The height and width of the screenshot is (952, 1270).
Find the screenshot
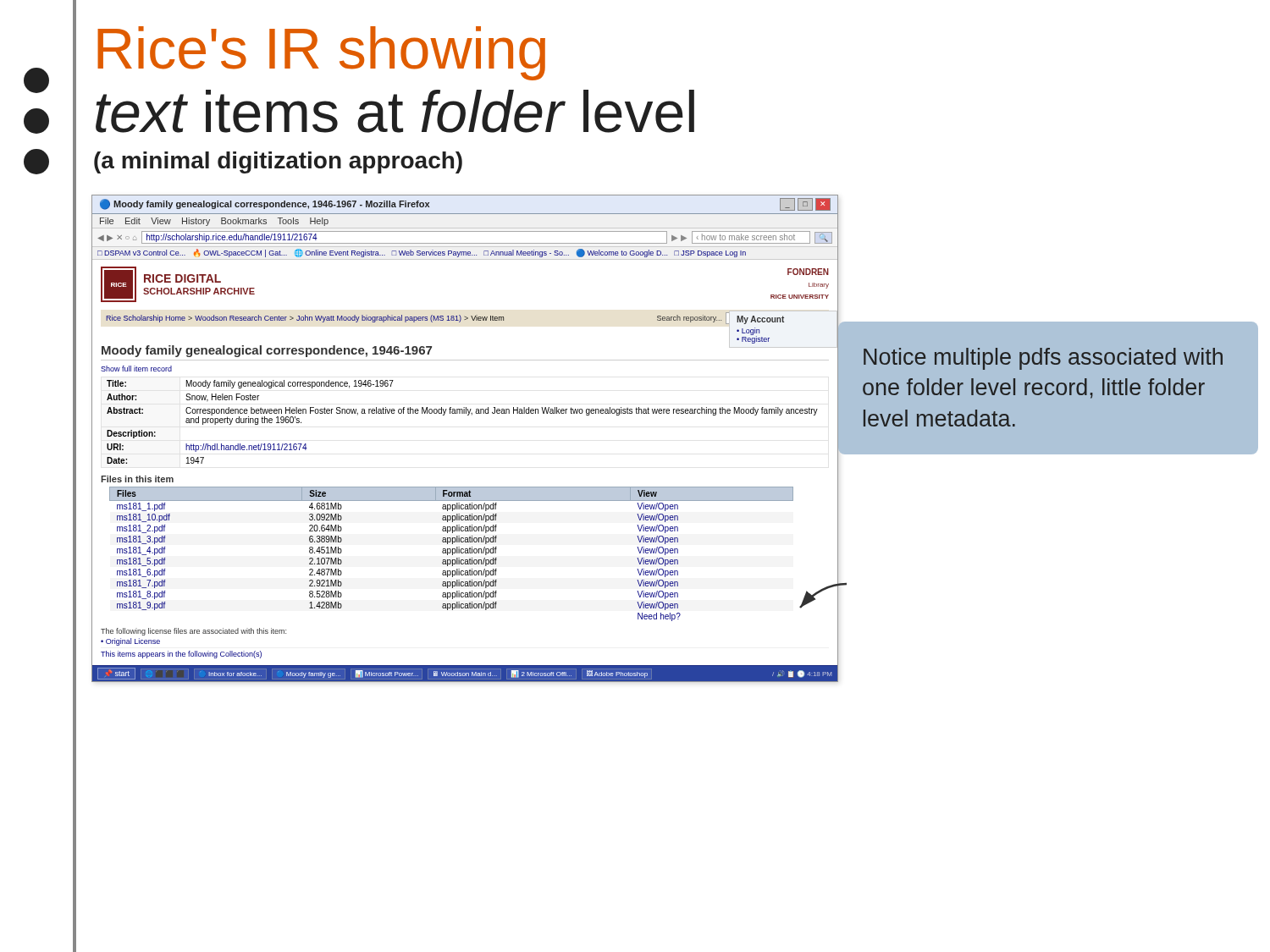click(465, 438)
